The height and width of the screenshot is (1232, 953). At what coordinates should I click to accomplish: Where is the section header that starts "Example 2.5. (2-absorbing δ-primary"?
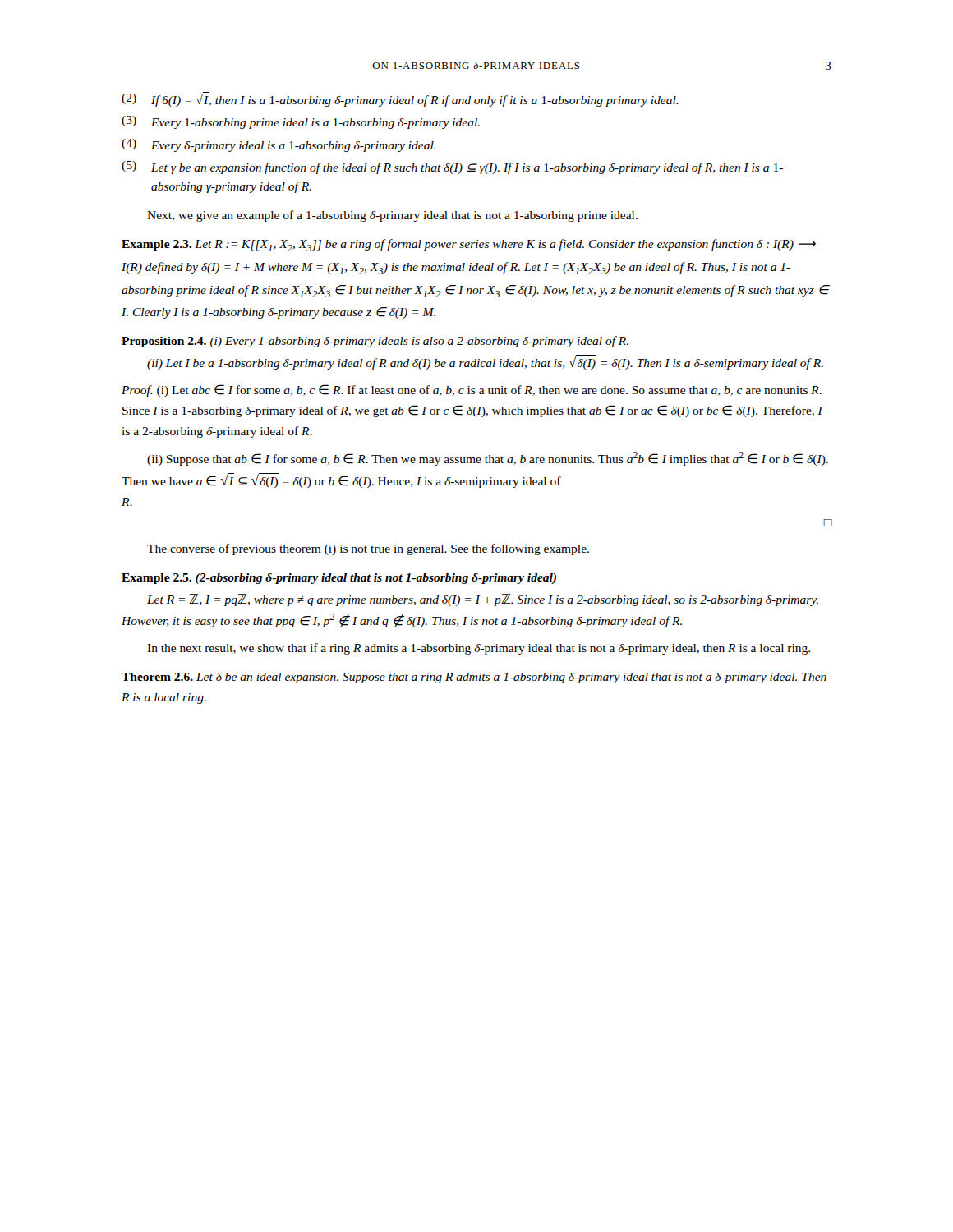(339, 577)
